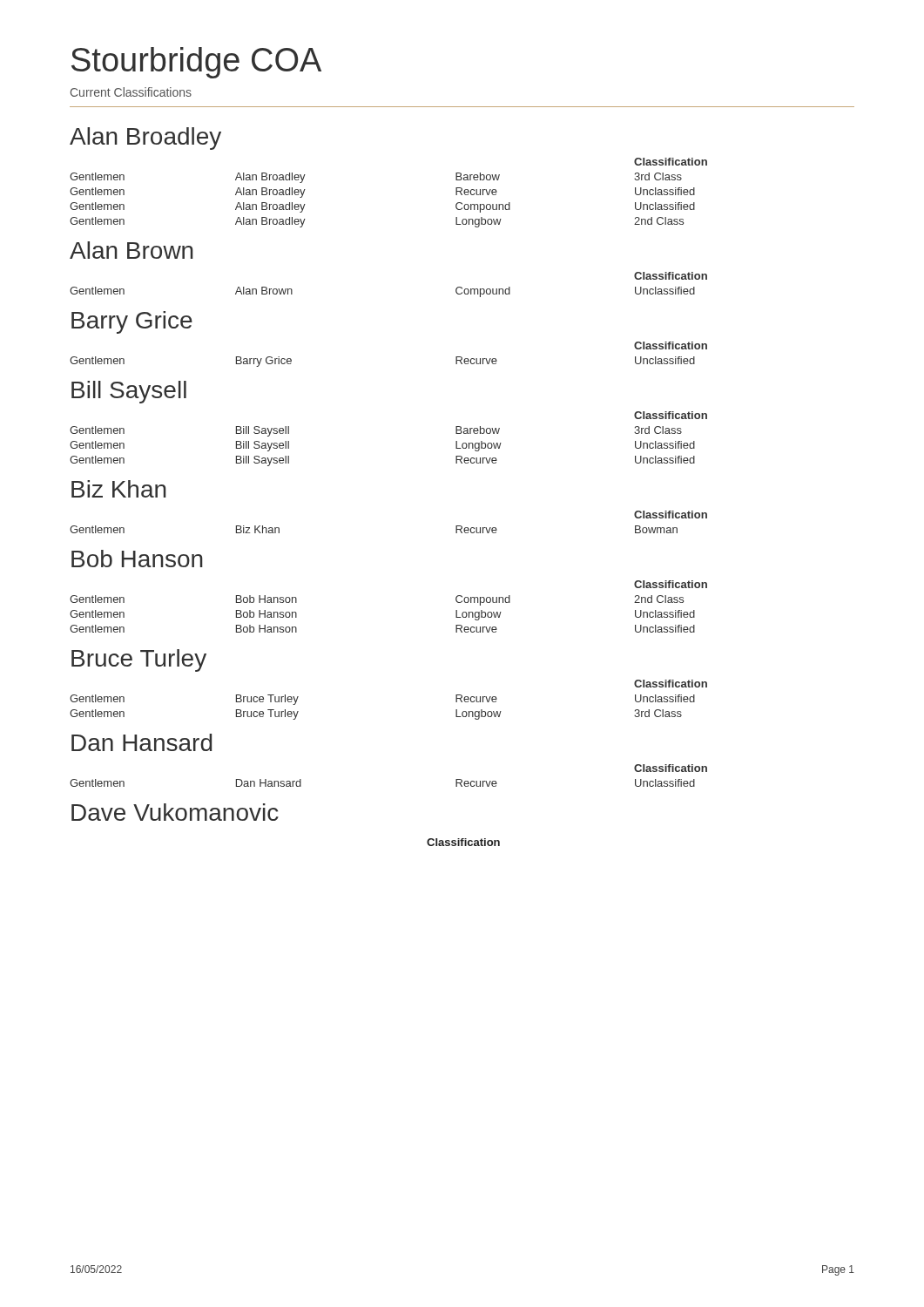Viewport: 924px width, 1307px height.
Task: Locate the text "Barry Grice"
Action: coord(131,321)
